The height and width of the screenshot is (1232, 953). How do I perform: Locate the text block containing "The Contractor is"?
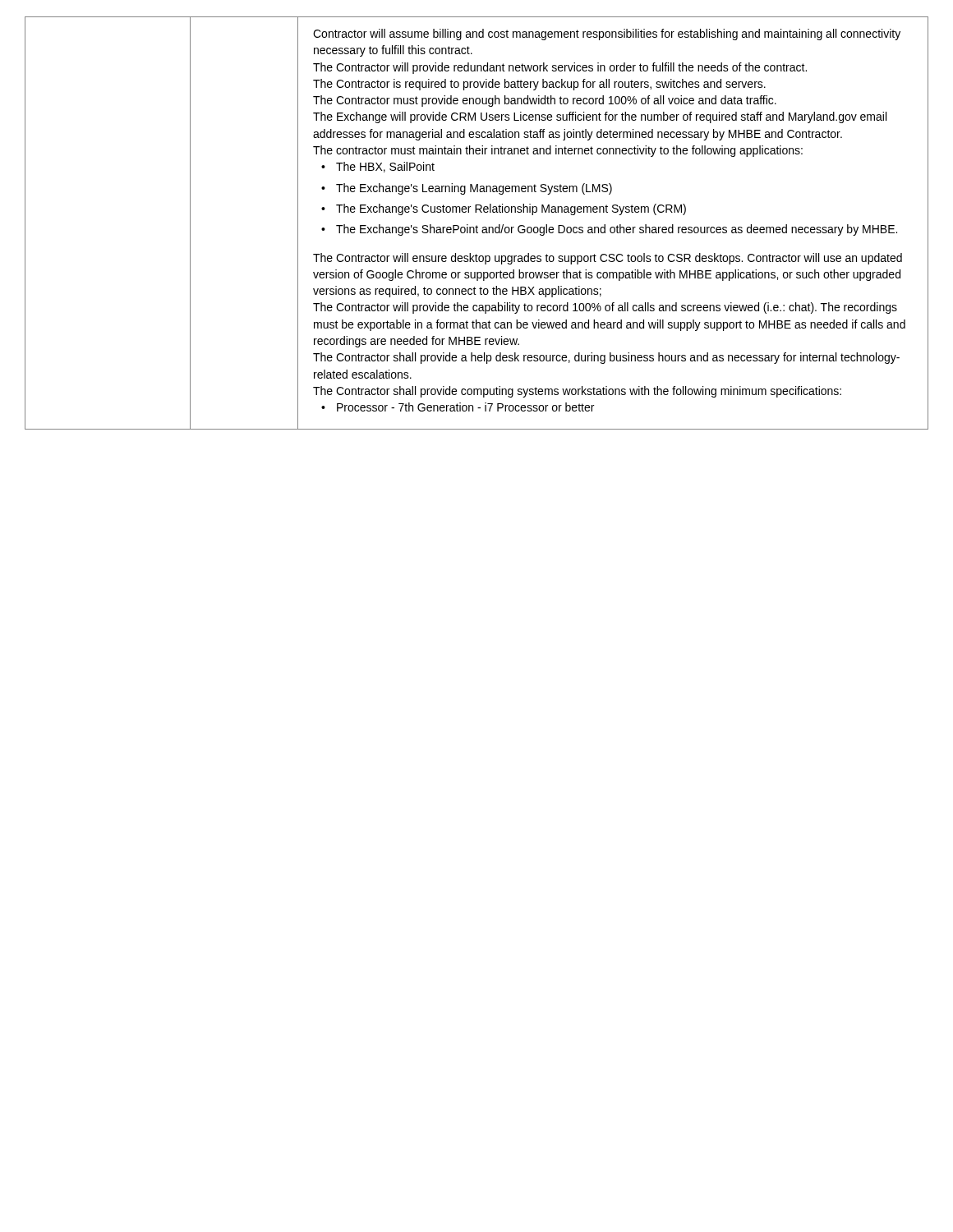(x=613, y=84)
